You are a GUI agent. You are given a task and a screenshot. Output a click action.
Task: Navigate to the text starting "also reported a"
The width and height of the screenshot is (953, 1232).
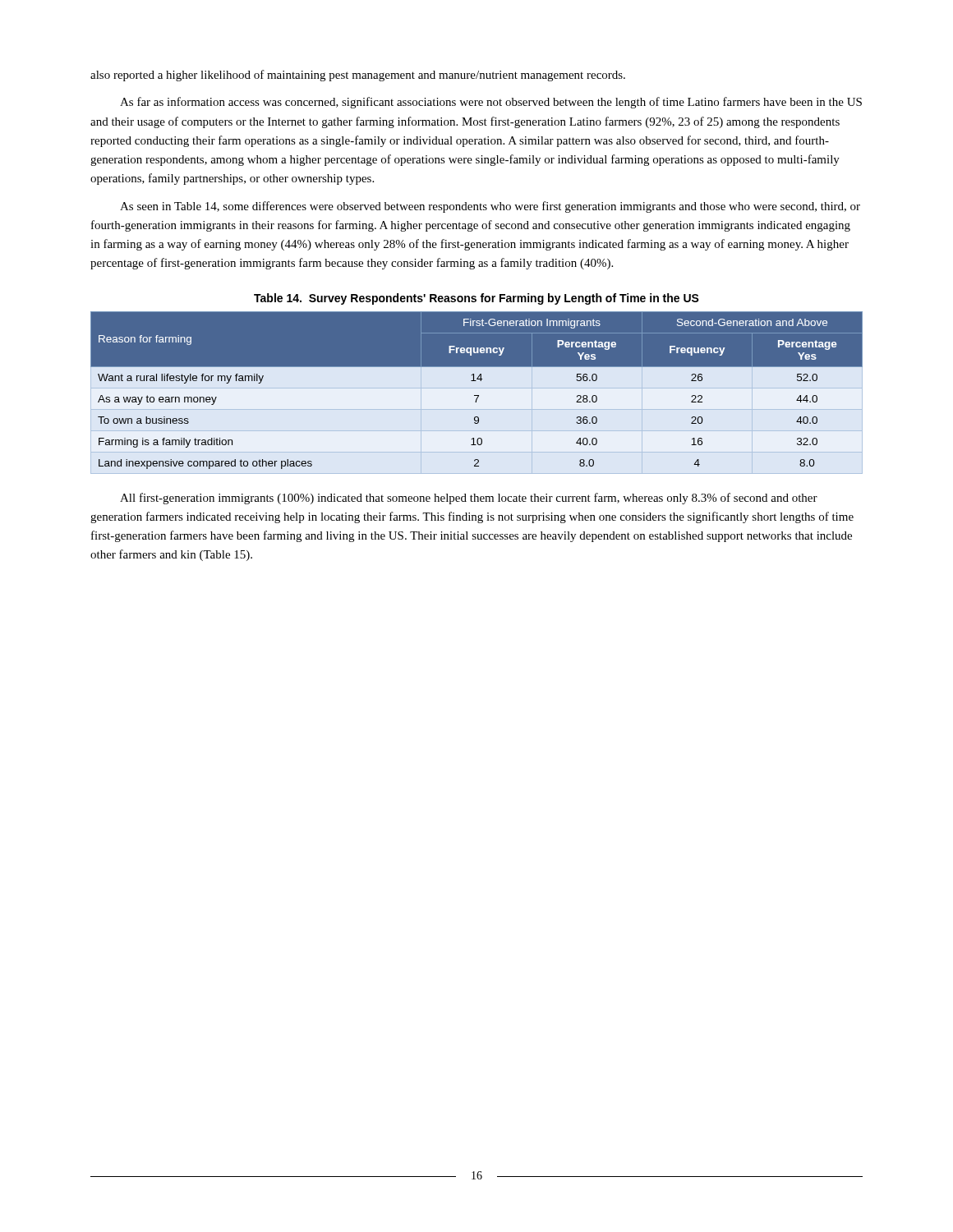[476, 169]
